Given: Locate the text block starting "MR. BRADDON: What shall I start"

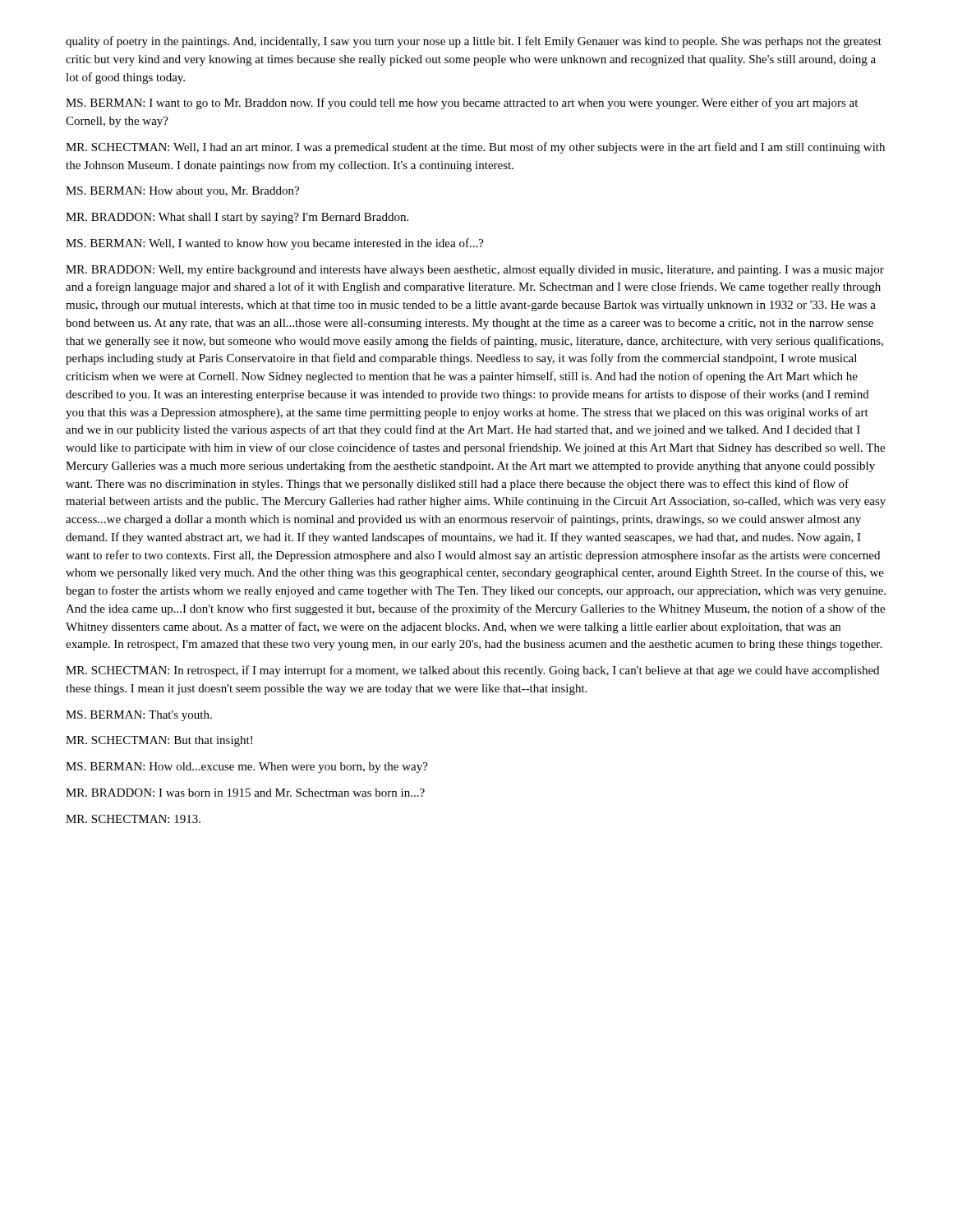Looking at the screenshot, I should tap(238, 217).
